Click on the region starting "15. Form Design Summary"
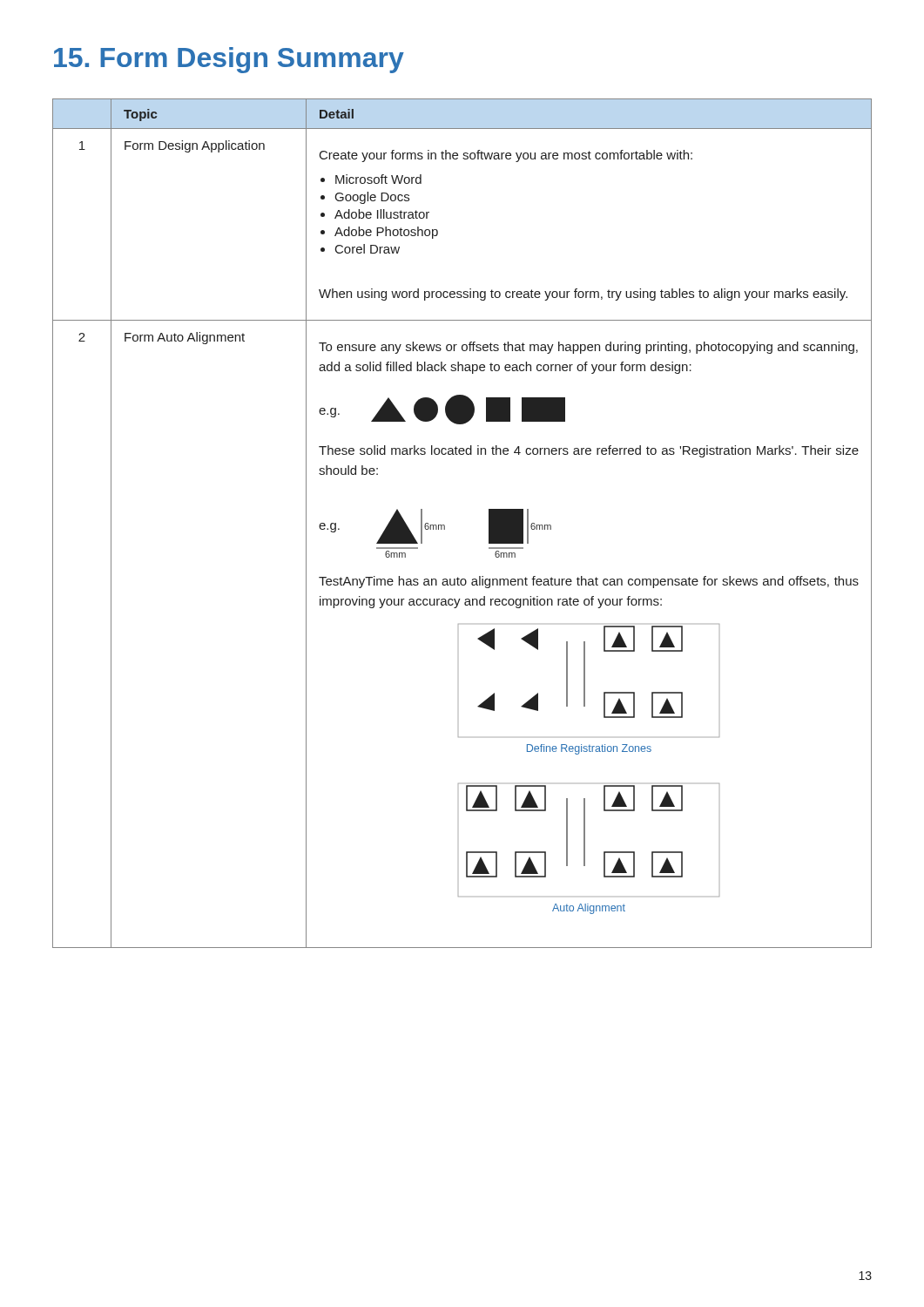 (229, 60)
